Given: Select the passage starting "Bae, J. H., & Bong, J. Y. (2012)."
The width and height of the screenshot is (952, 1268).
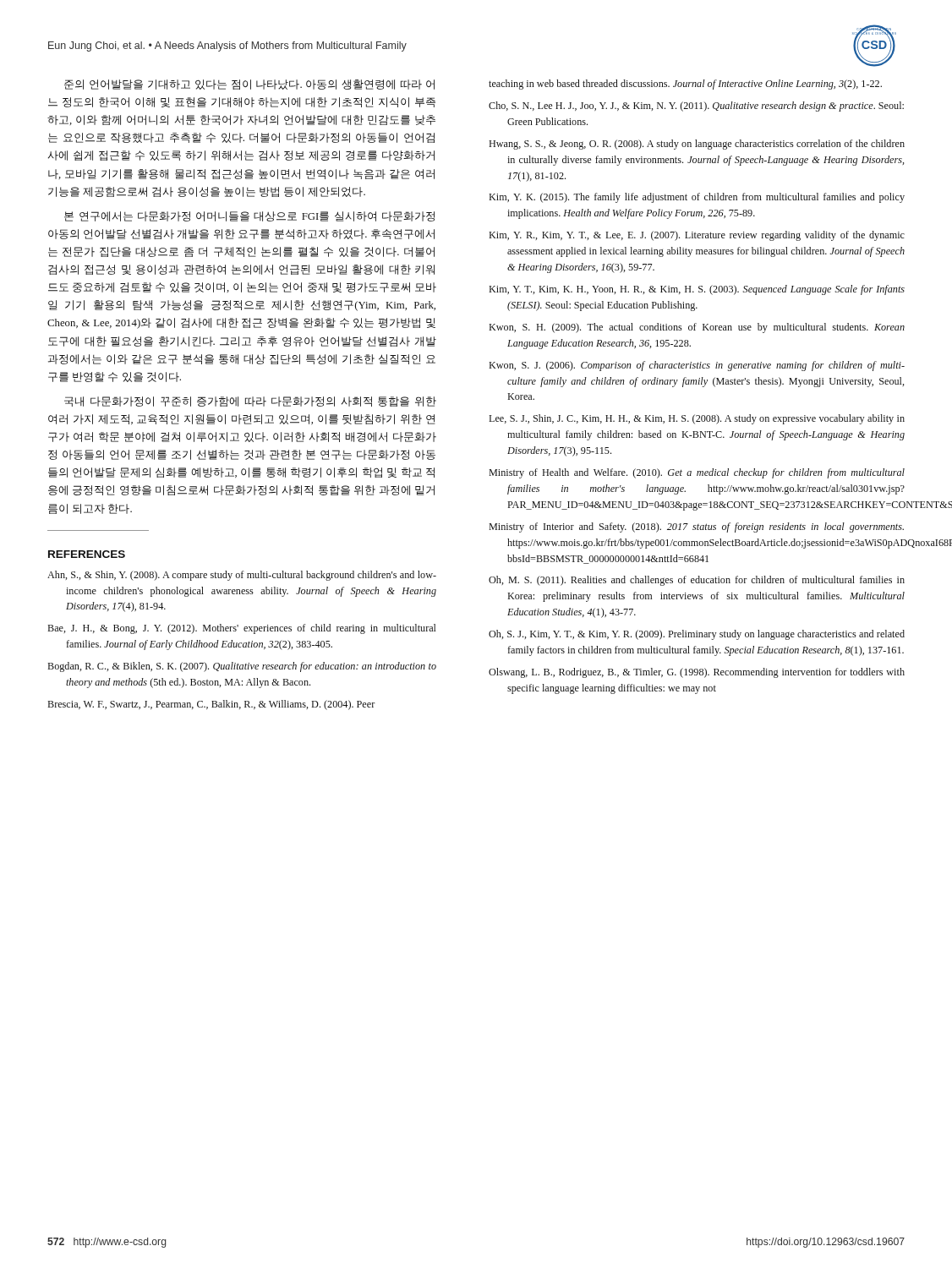Looking at the screenshot, I should [242, 636].
